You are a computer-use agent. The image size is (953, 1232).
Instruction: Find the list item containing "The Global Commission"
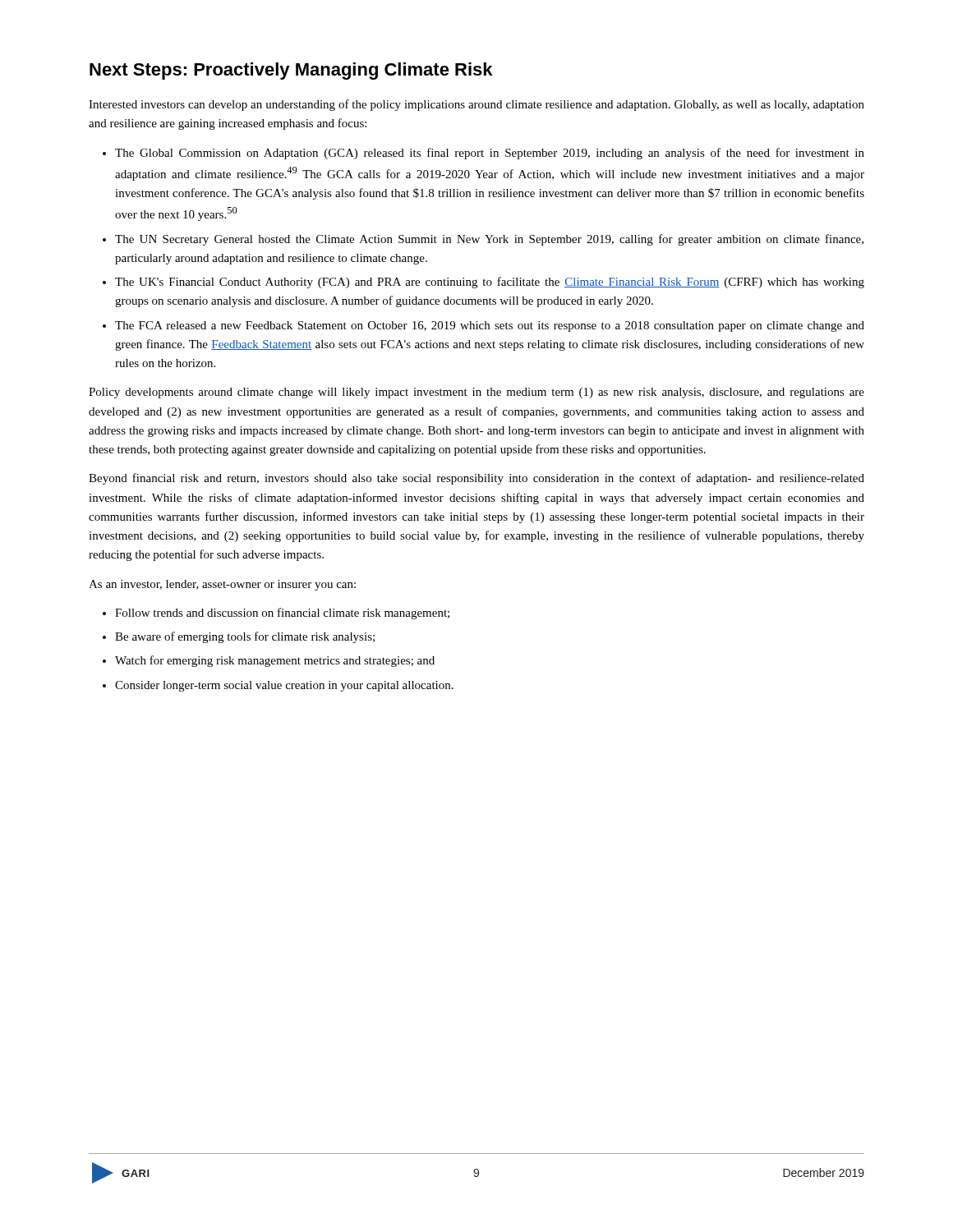coord(490,183)
